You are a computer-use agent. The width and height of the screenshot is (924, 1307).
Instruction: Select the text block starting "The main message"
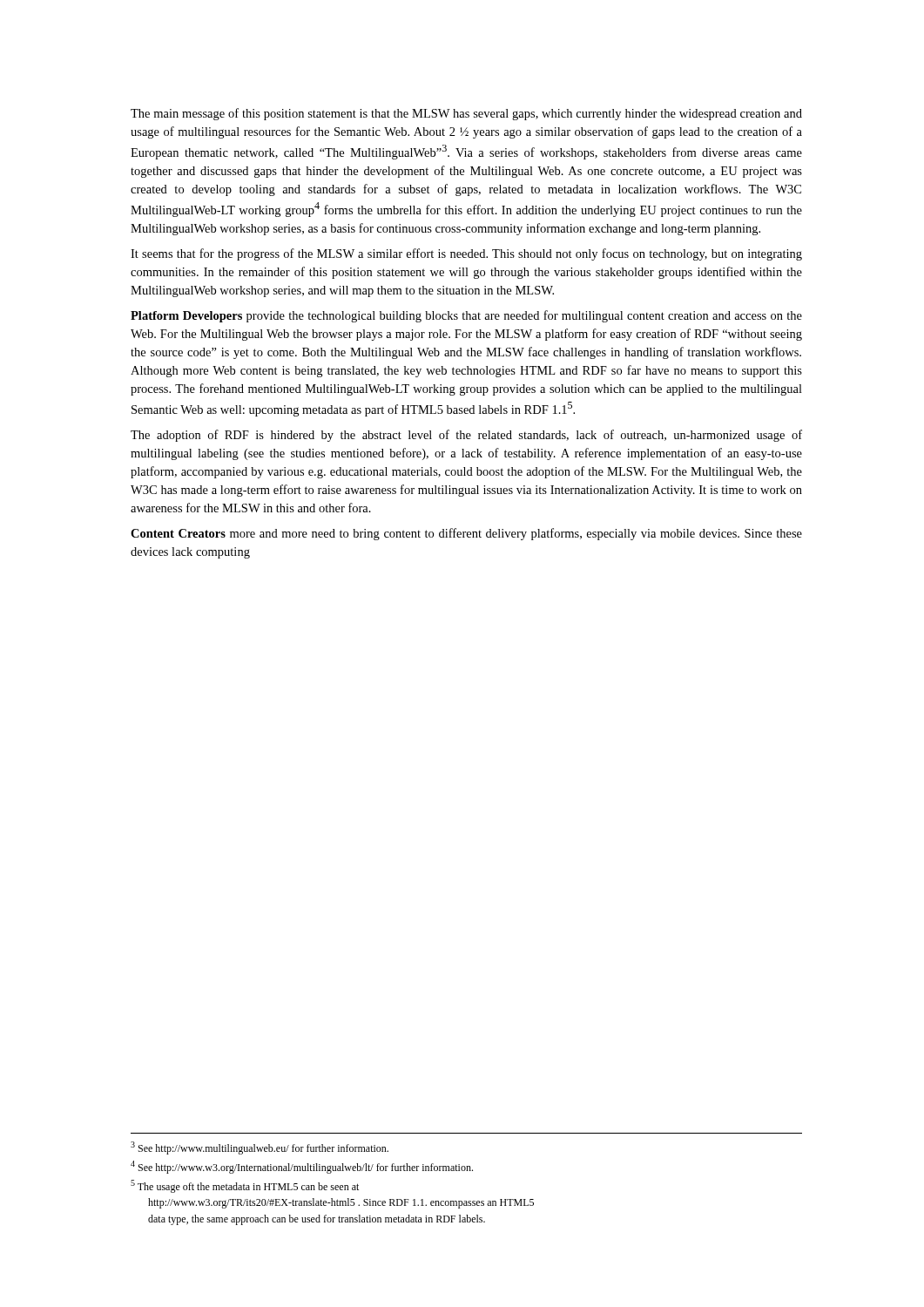[x=466, y=171]
